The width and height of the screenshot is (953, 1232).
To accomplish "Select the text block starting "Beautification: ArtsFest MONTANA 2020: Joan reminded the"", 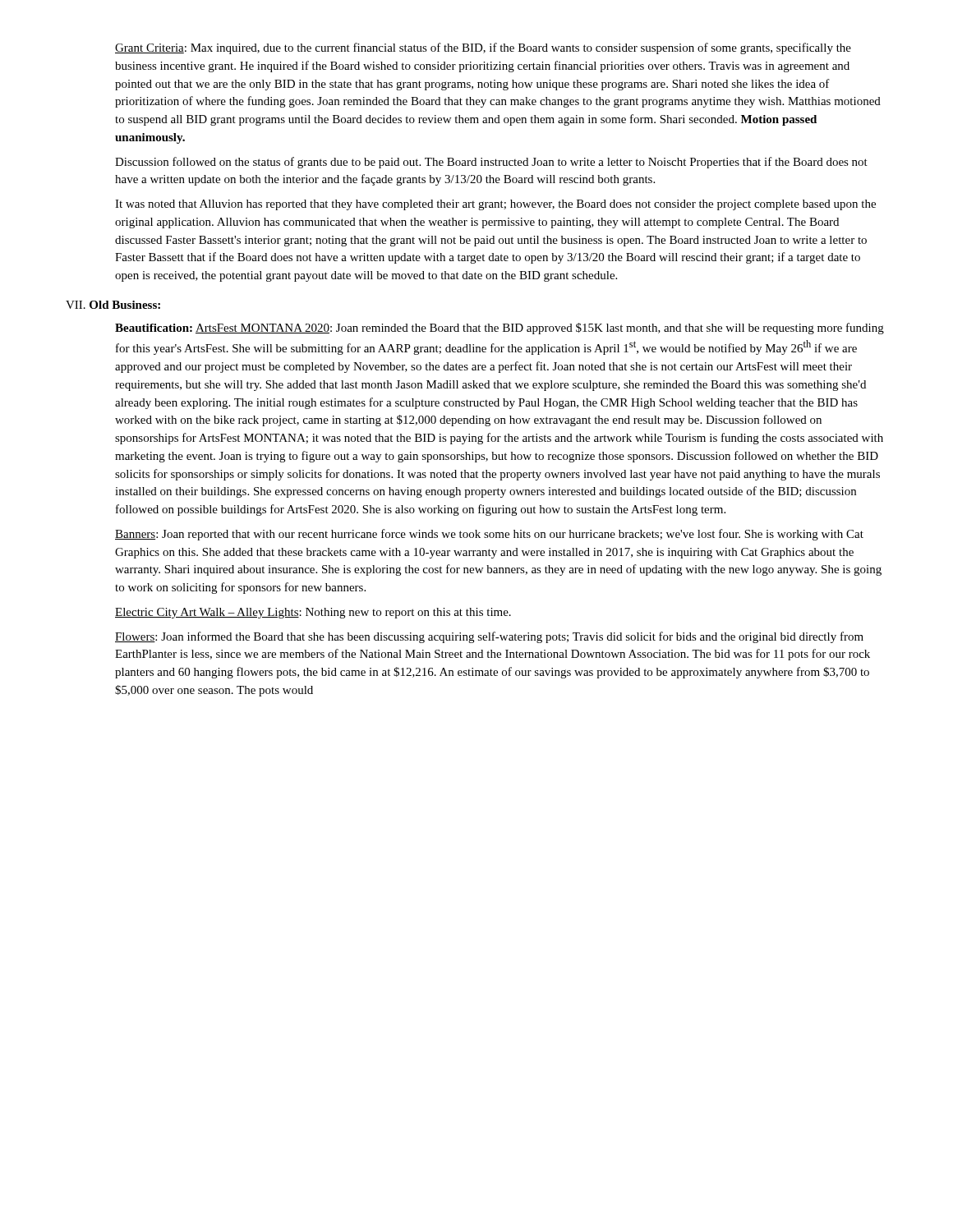I will pyautogui.click(x=501, y=419).
